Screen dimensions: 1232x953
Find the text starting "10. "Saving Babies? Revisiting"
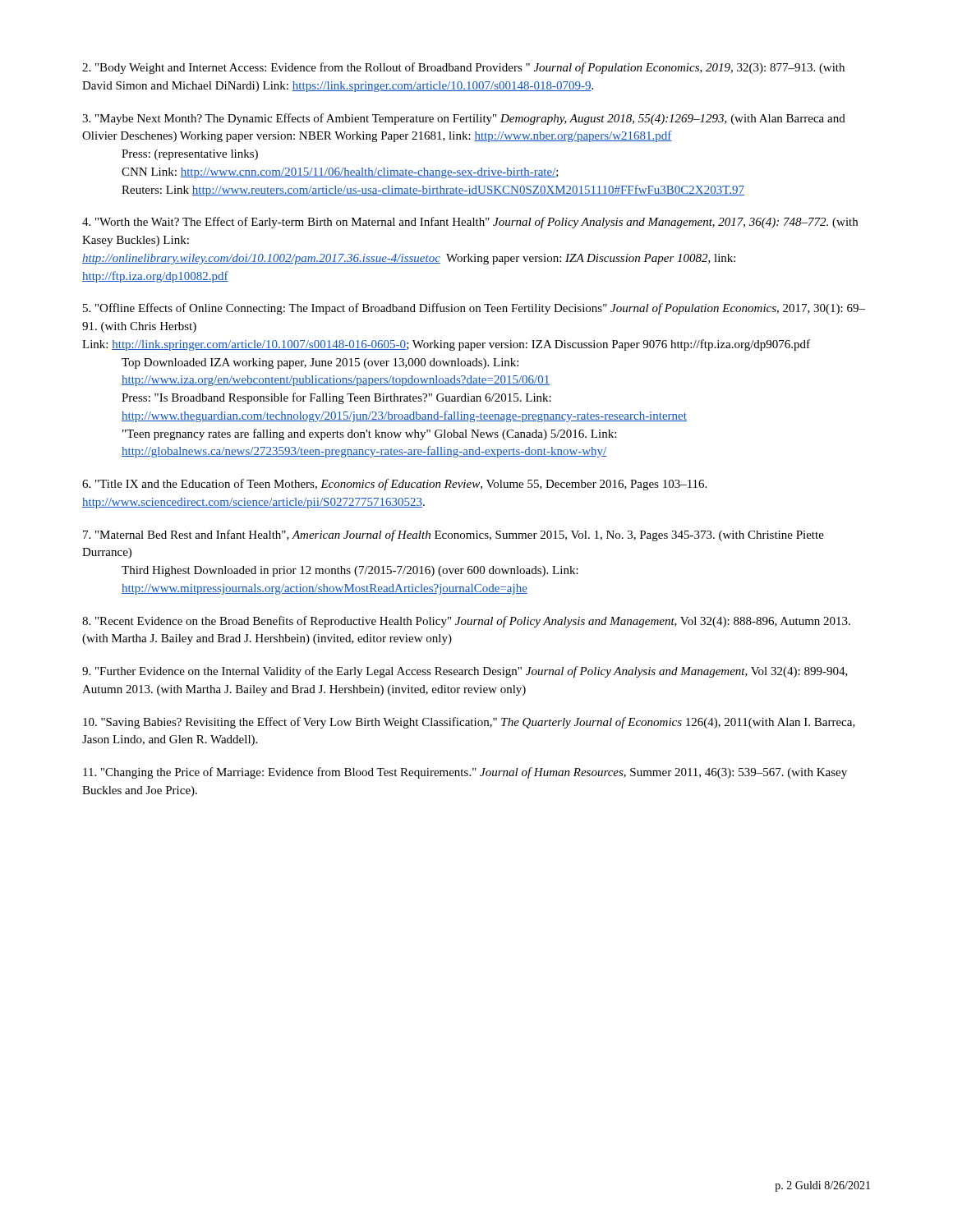(x=469, y=730)
